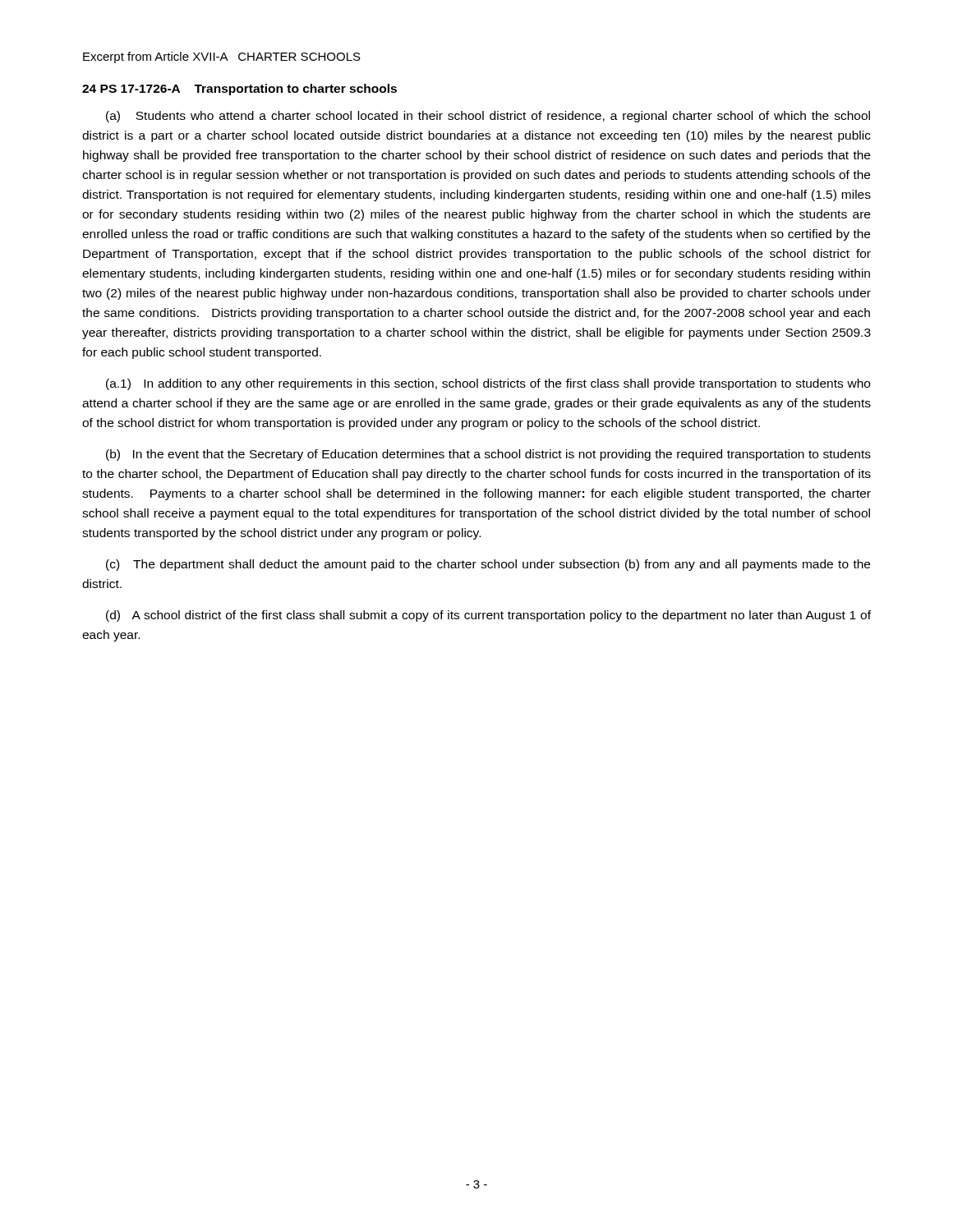Viewport: 953px width, 1232px height.
Task: Click on the text block with the text "(b) In the"
Action: (x=476, y=494)
